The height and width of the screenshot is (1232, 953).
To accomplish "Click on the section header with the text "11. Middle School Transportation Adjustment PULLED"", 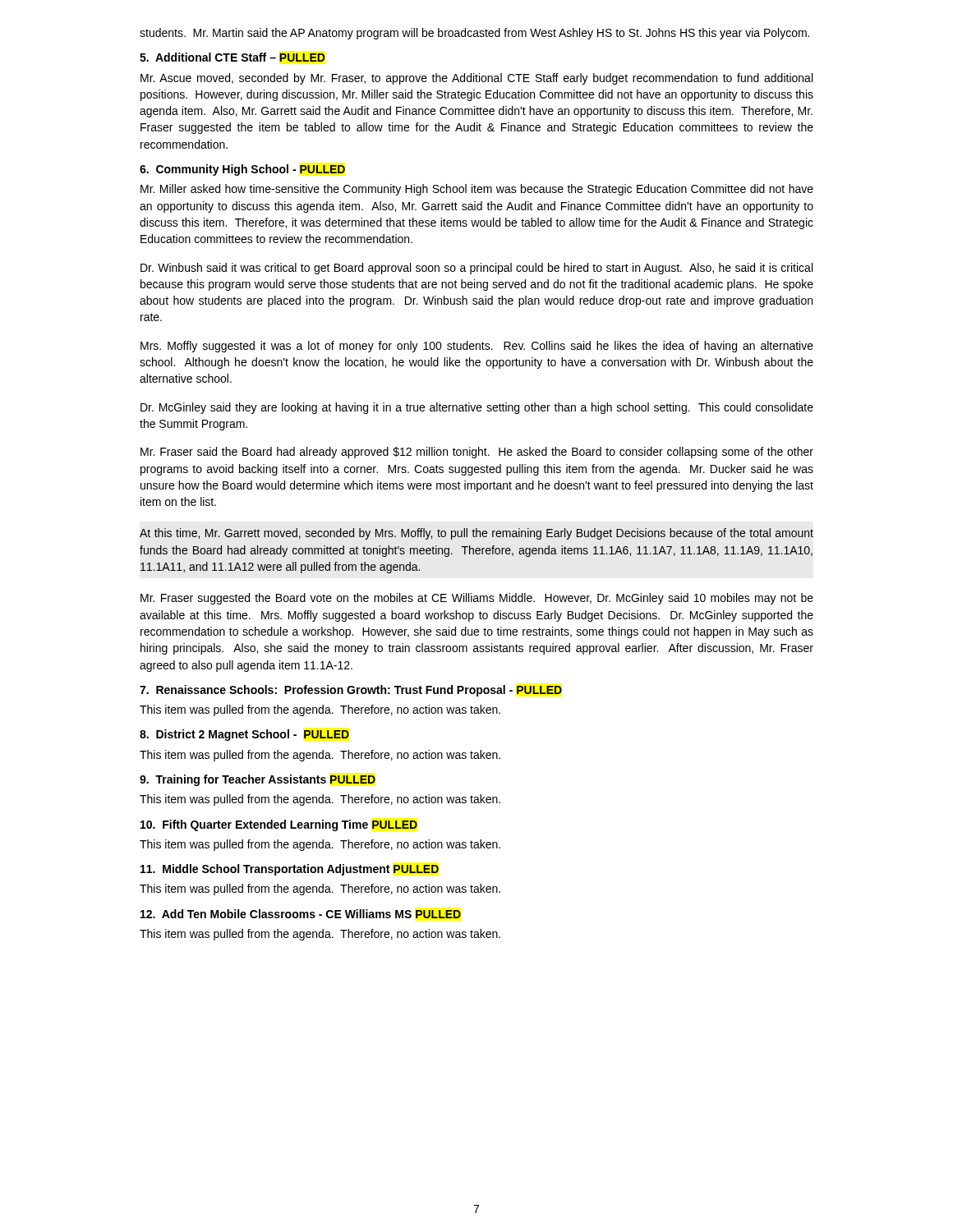I will (x=289, y=869).
